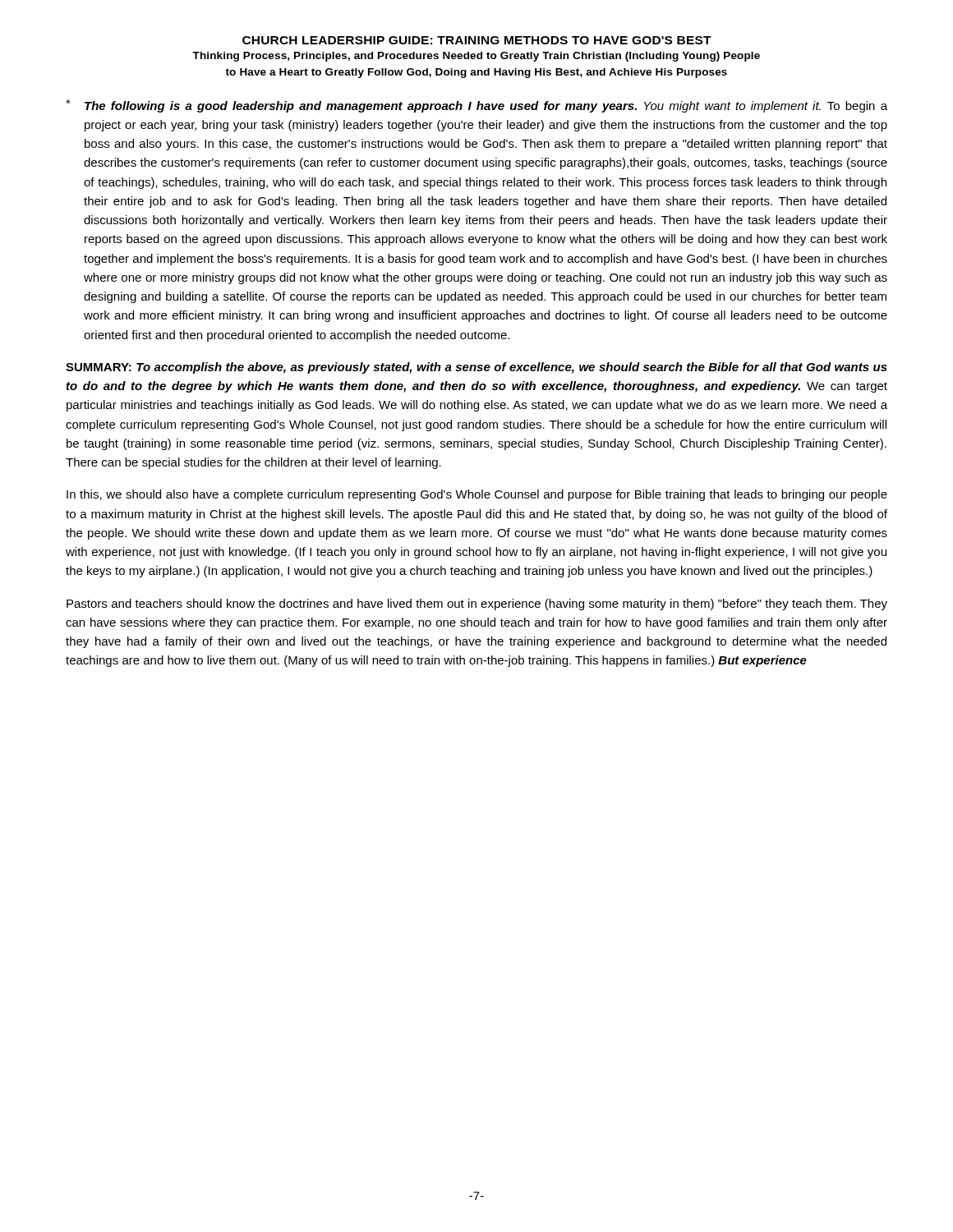Viewport: 953px width, 1232px height.
Task: Point to the block beginning "* The following is a"
Action: tap(476, 220)
